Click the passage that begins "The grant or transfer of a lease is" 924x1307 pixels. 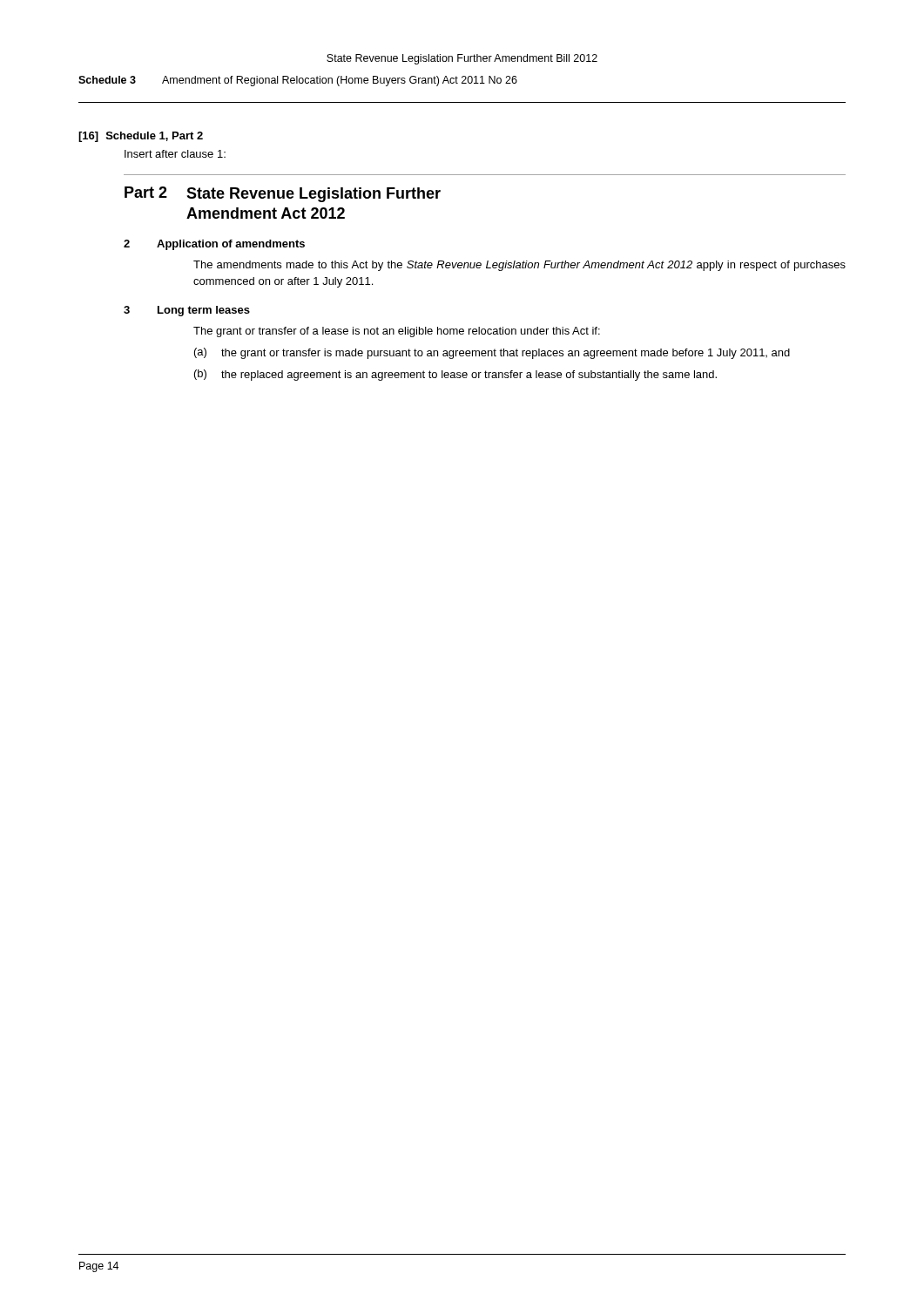pyautogui.click(x=397, y=331)
